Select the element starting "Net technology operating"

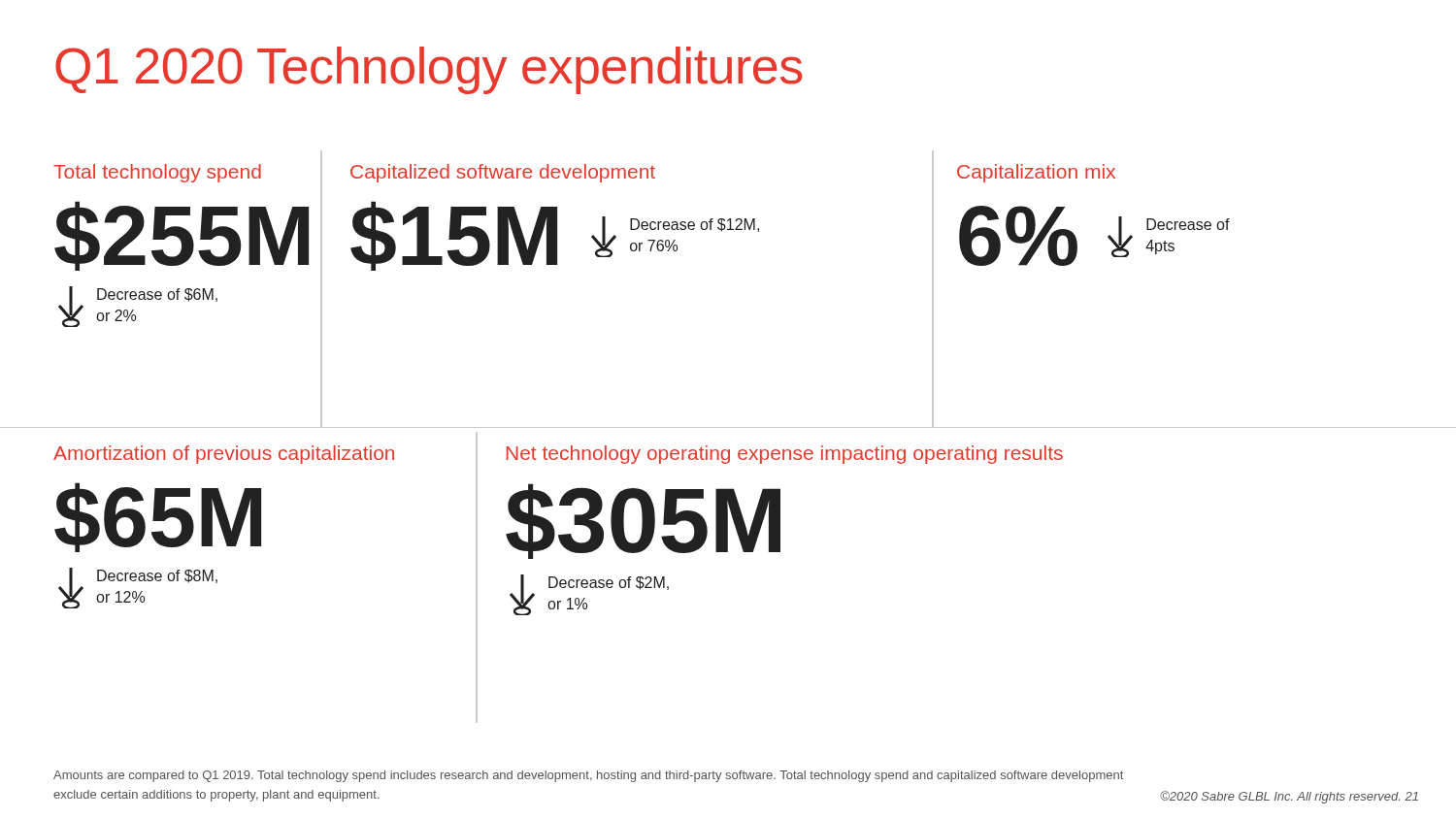click(785, 455)
